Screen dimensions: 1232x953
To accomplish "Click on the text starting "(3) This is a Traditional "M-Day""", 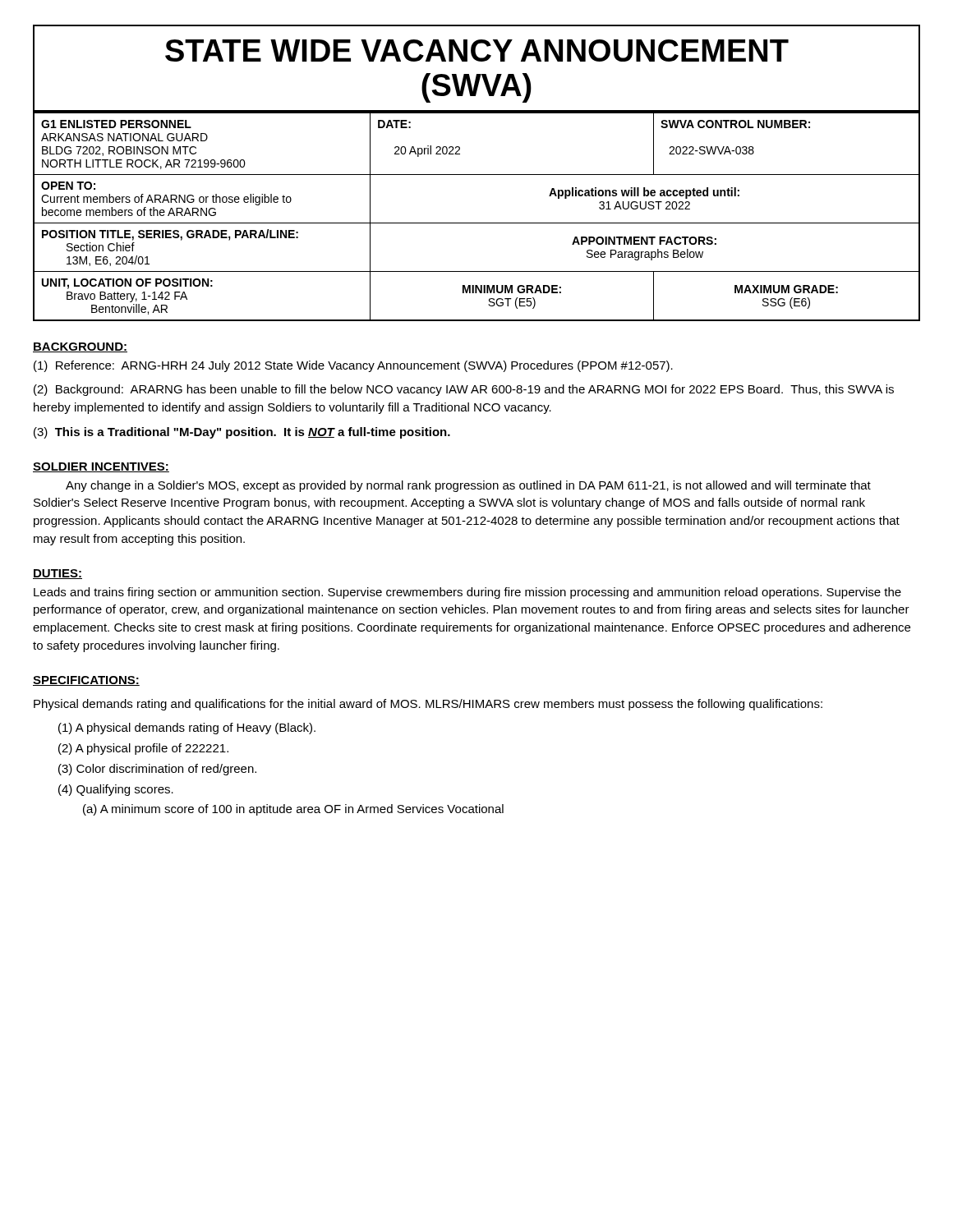I will point(242,432).
